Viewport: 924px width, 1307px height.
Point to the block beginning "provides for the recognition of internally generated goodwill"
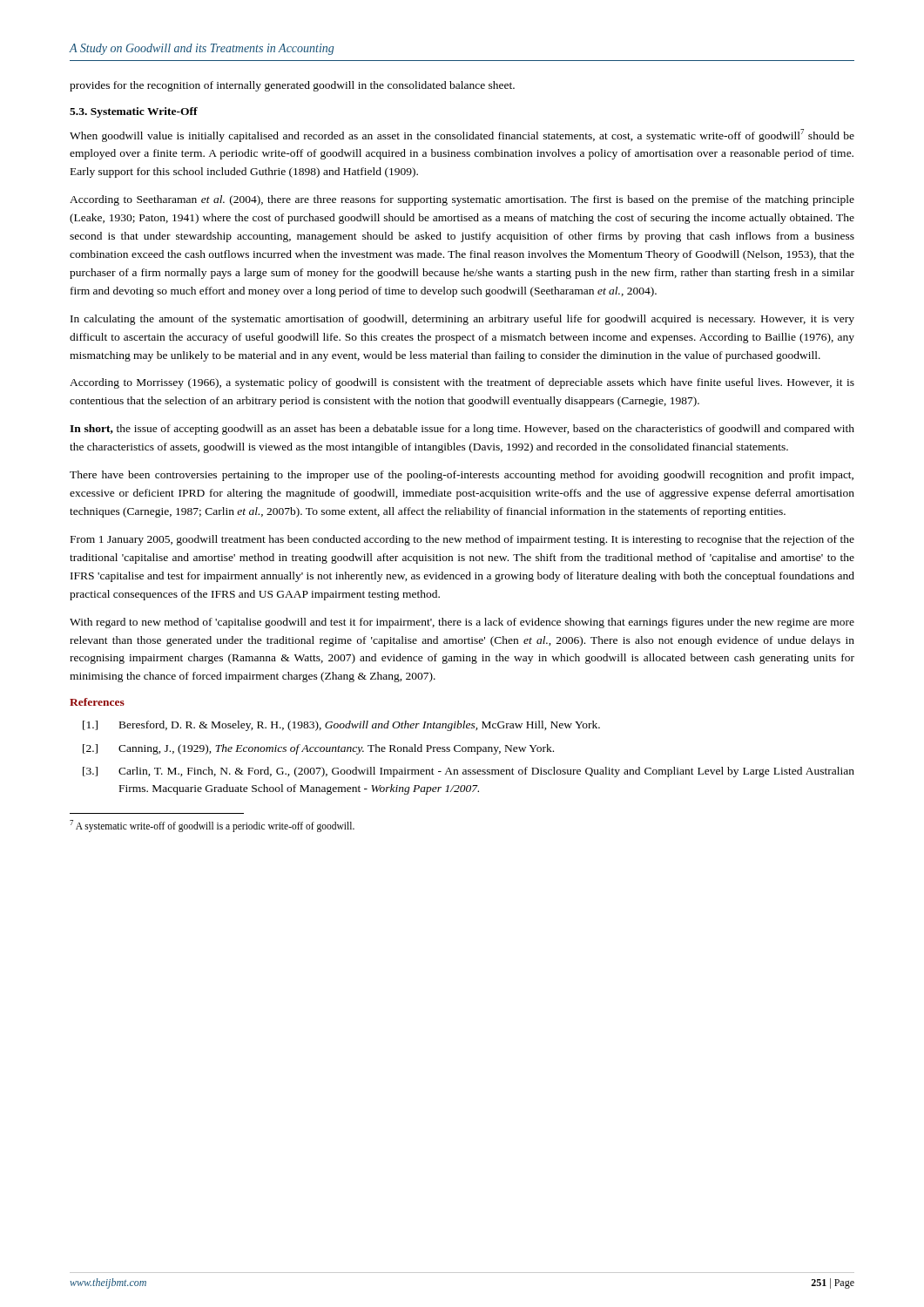292,85
